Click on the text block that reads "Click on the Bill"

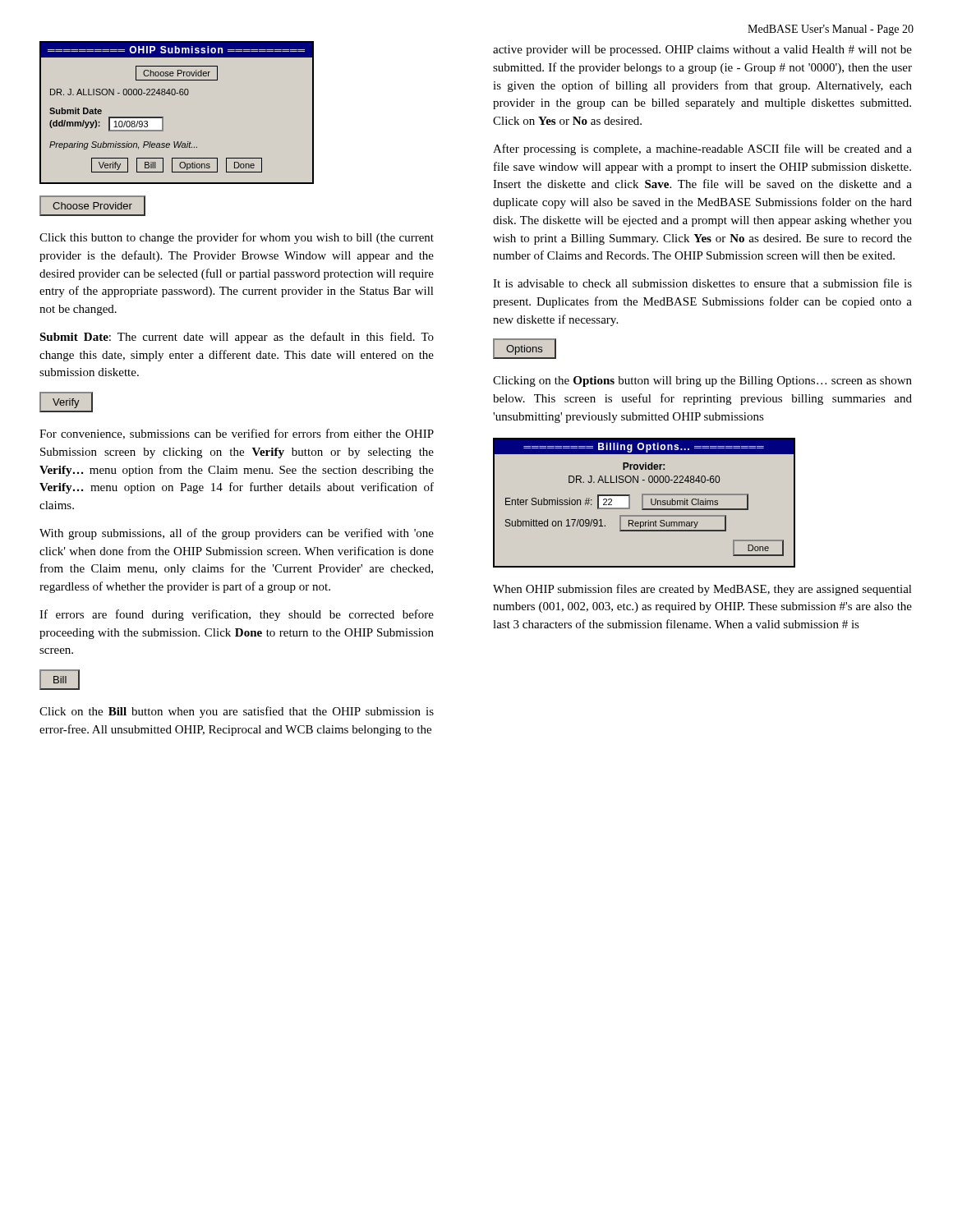(237, 720)
